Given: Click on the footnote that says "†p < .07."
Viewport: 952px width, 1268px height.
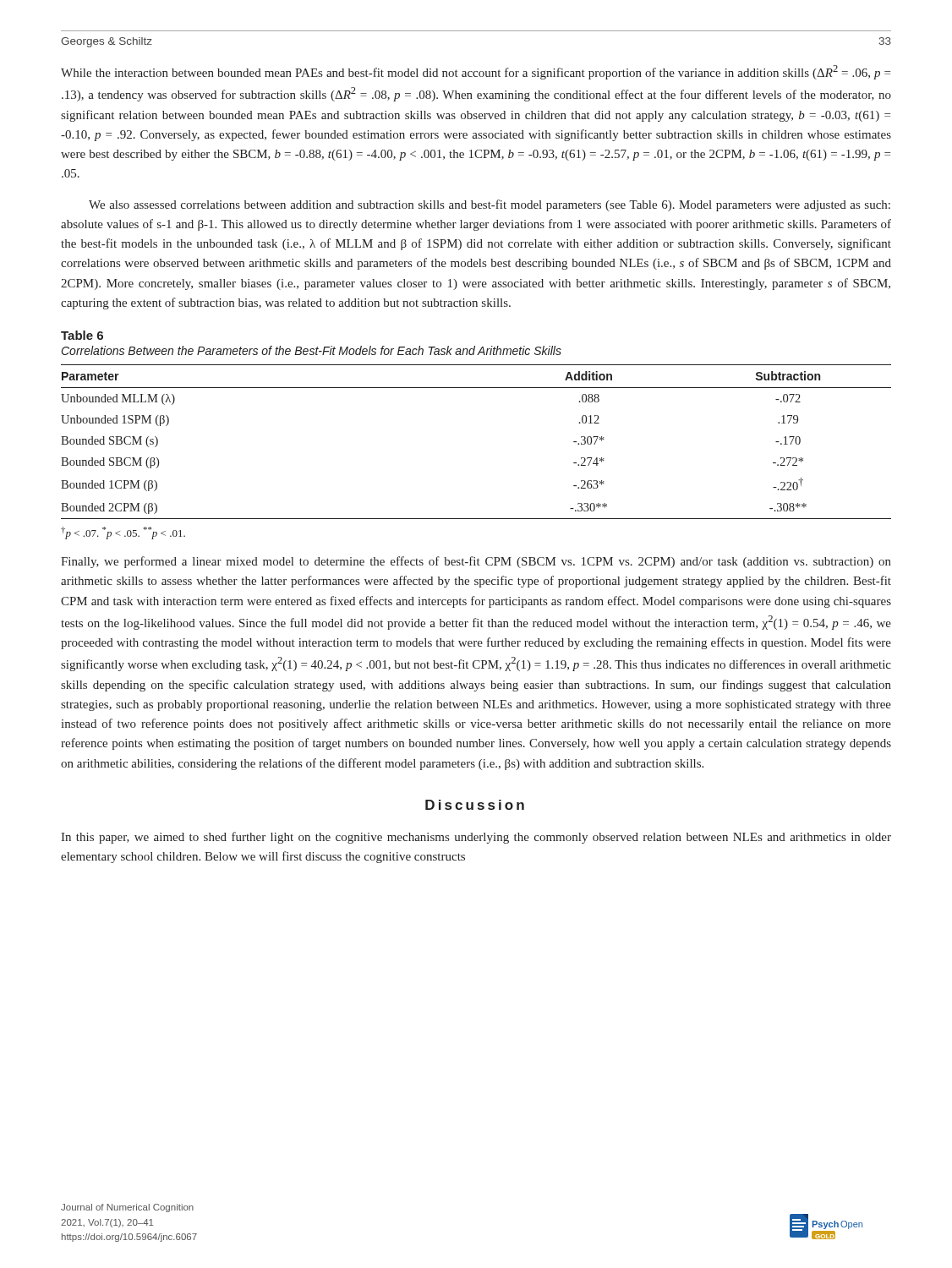Looking at the screenshot, I should pyautogui.click(x=123, y=532).
